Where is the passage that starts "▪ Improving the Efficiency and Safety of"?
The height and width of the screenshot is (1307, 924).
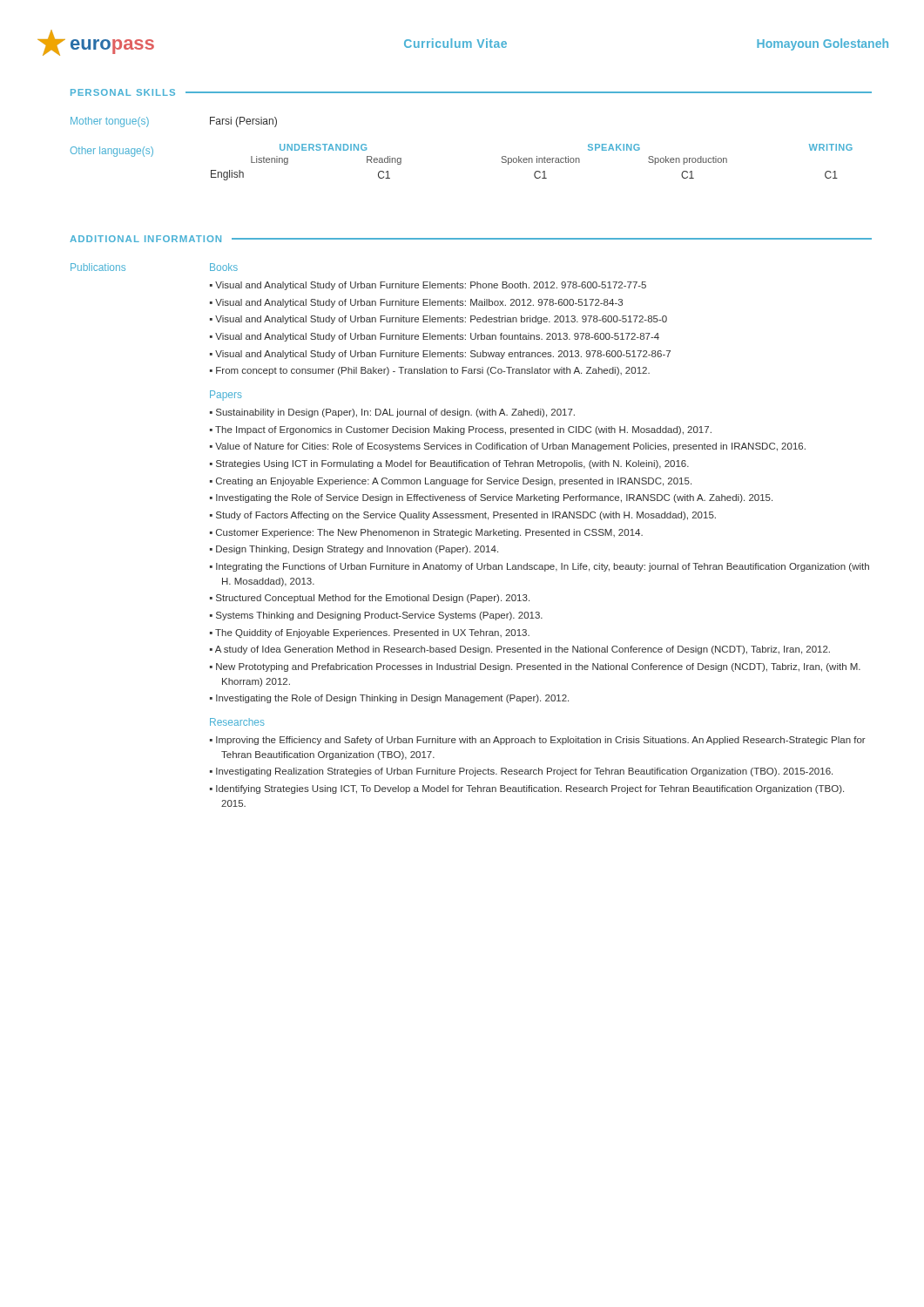(x=537, y=747)
